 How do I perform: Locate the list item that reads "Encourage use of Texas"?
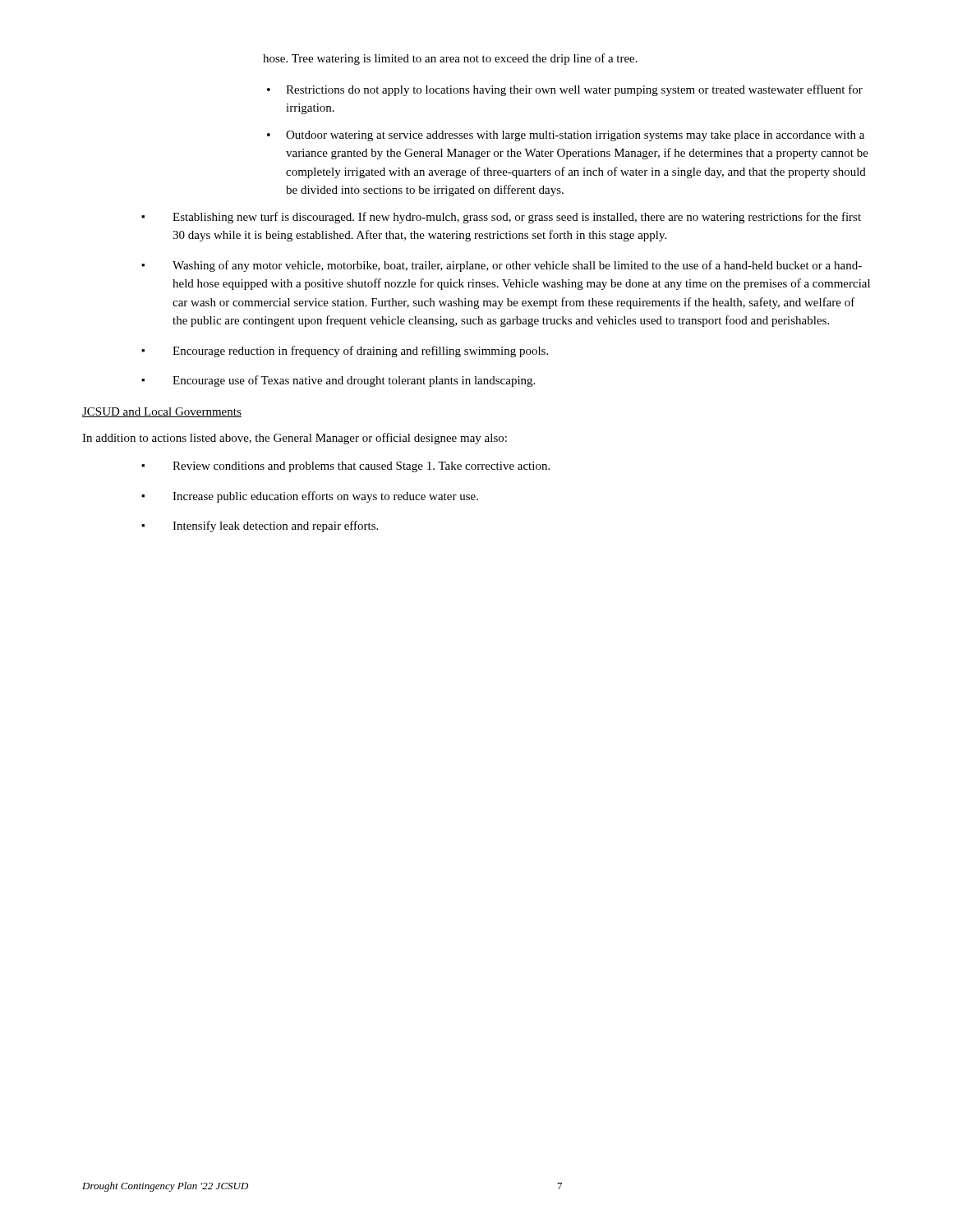tap(354, 380)
